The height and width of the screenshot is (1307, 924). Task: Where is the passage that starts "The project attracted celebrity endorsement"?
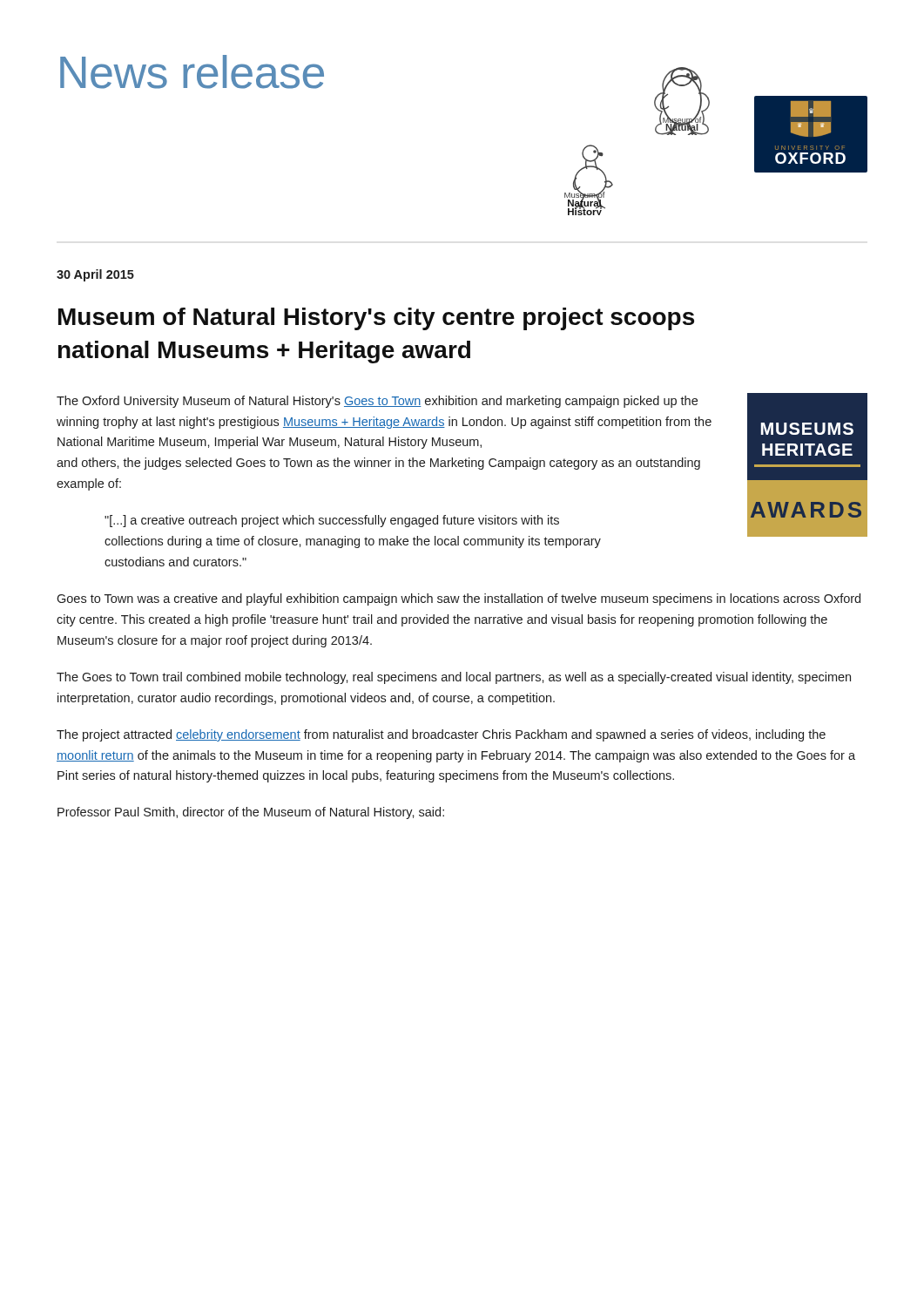(456, 755)
